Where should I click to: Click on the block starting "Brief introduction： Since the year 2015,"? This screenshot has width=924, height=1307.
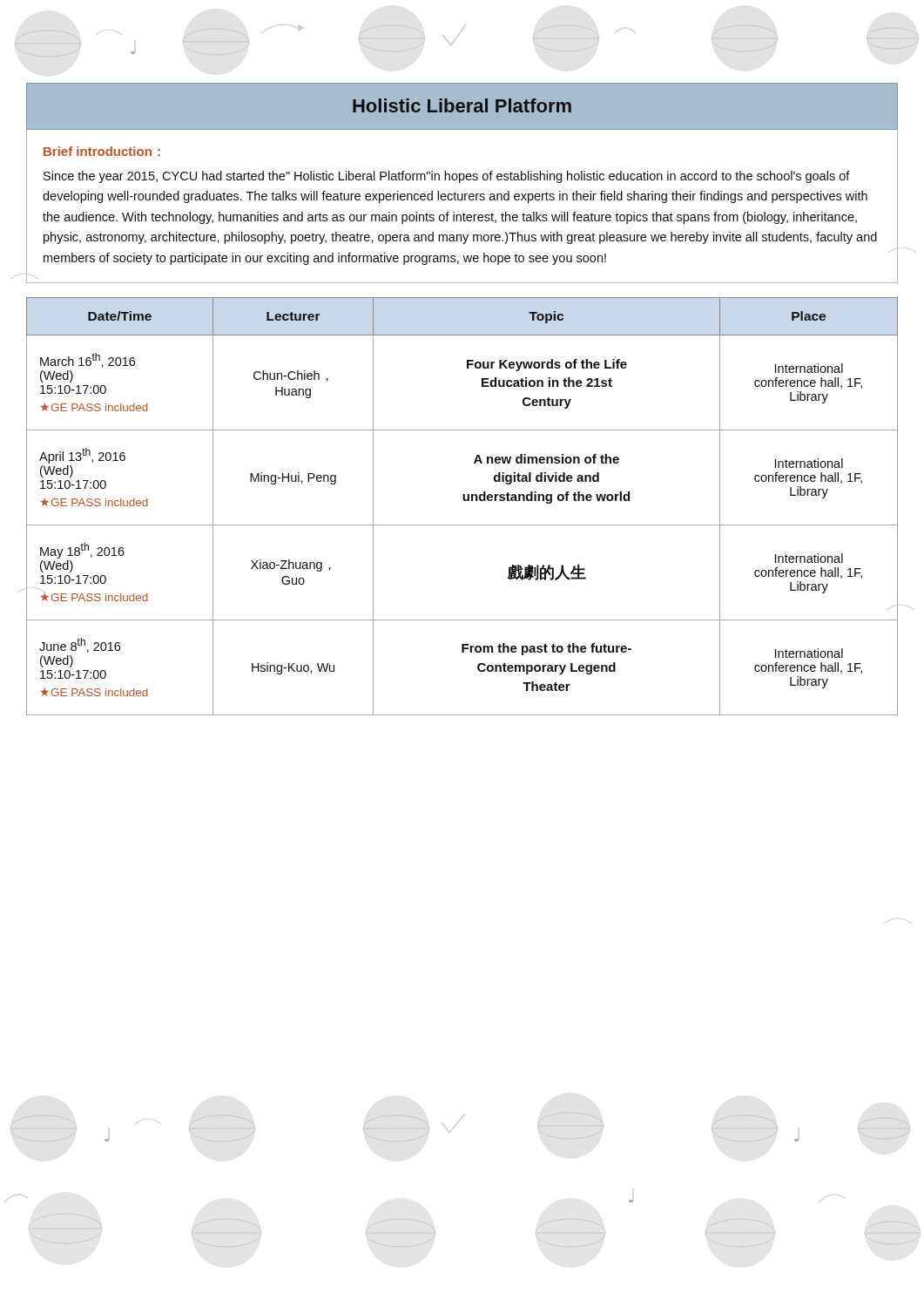(x=462, y=206)
